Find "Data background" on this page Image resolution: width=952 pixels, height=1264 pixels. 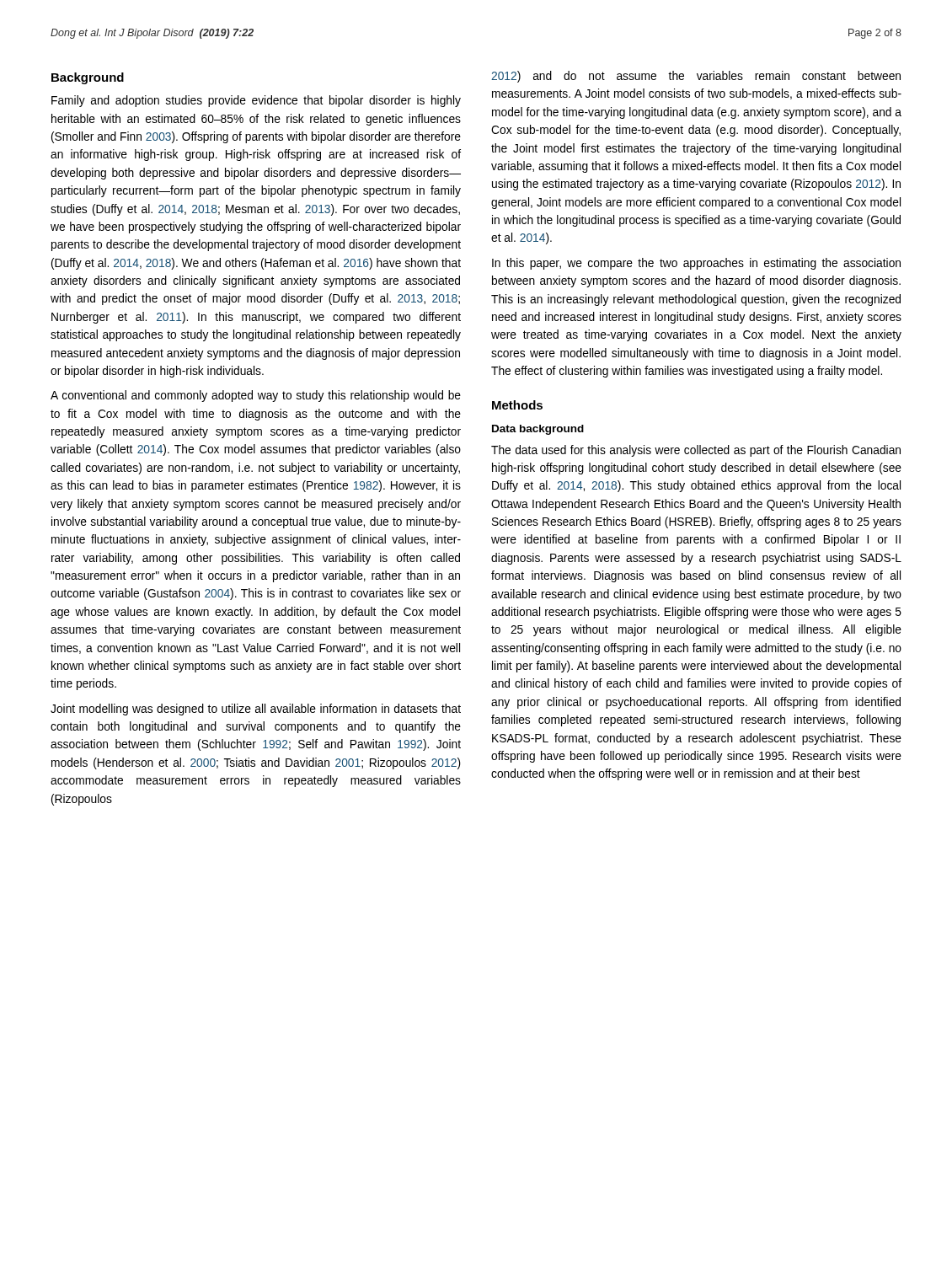tap(538, 428)
